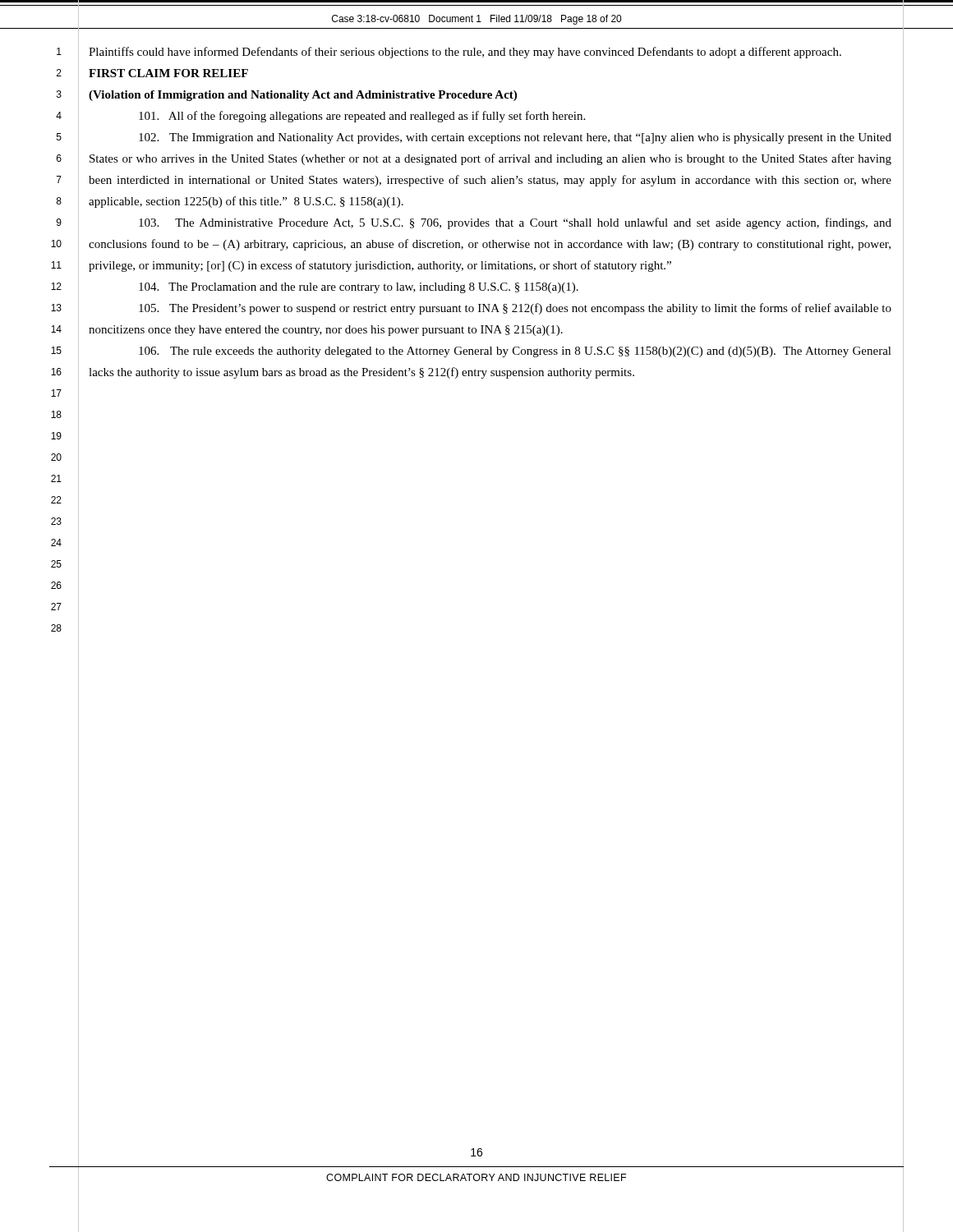Click on the list item containing "101. All of the foregoing allegations are"
Viewport: 953px width, 1232px height.
tap(490, 116)
